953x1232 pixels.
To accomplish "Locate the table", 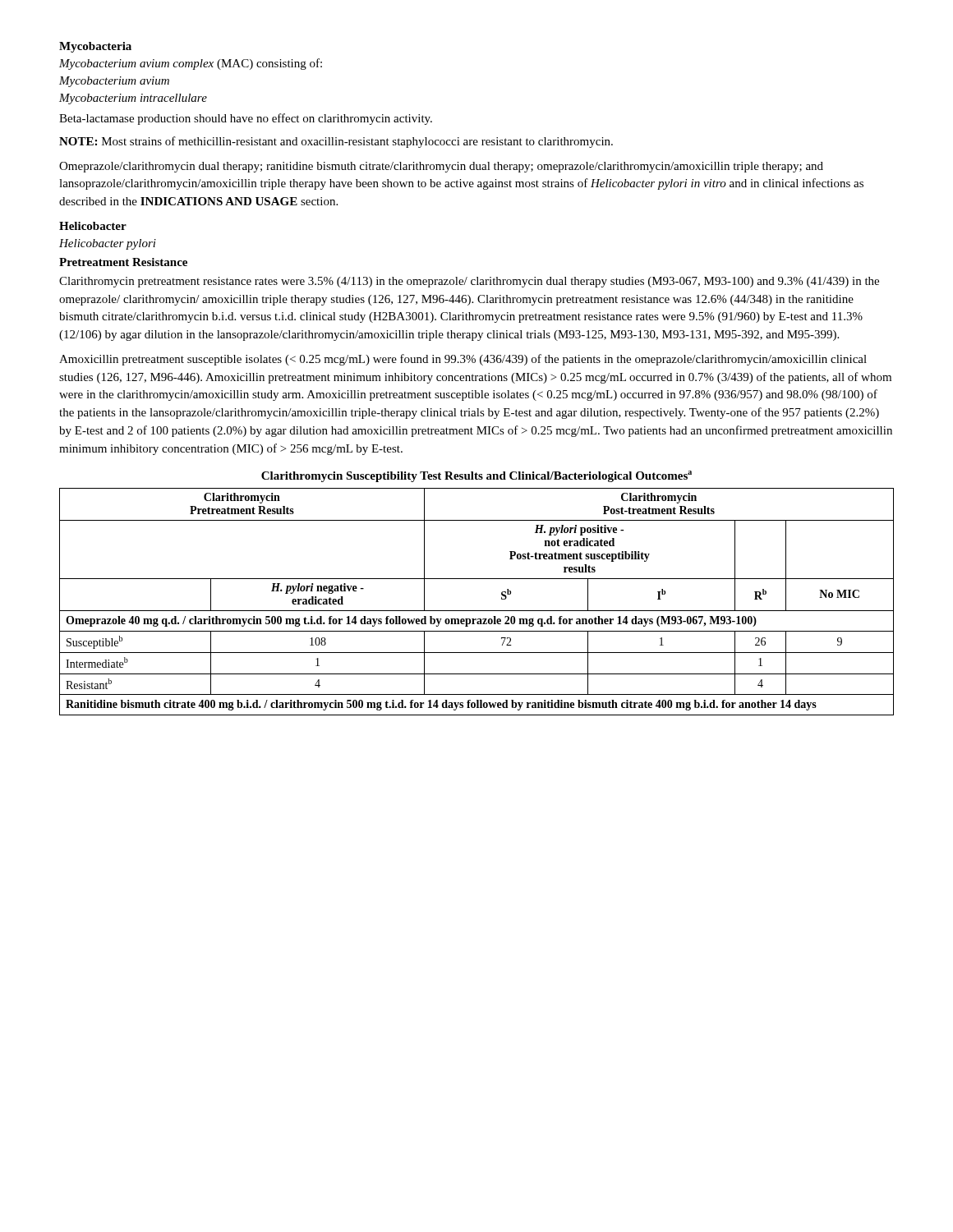I will coord(476,602).
